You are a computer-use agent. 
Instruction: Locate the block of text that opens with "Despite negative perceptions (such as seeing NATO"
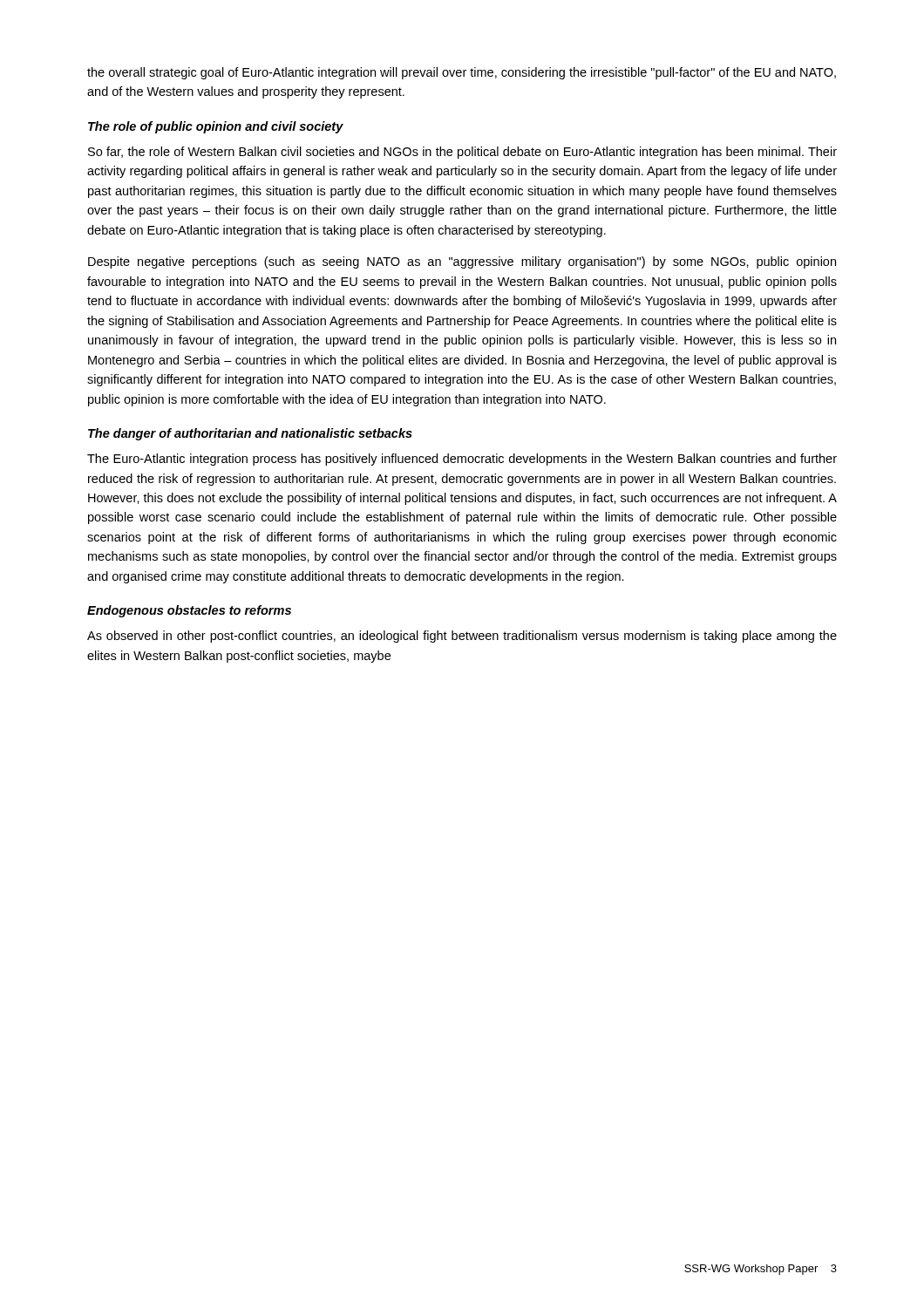[462, 330]
